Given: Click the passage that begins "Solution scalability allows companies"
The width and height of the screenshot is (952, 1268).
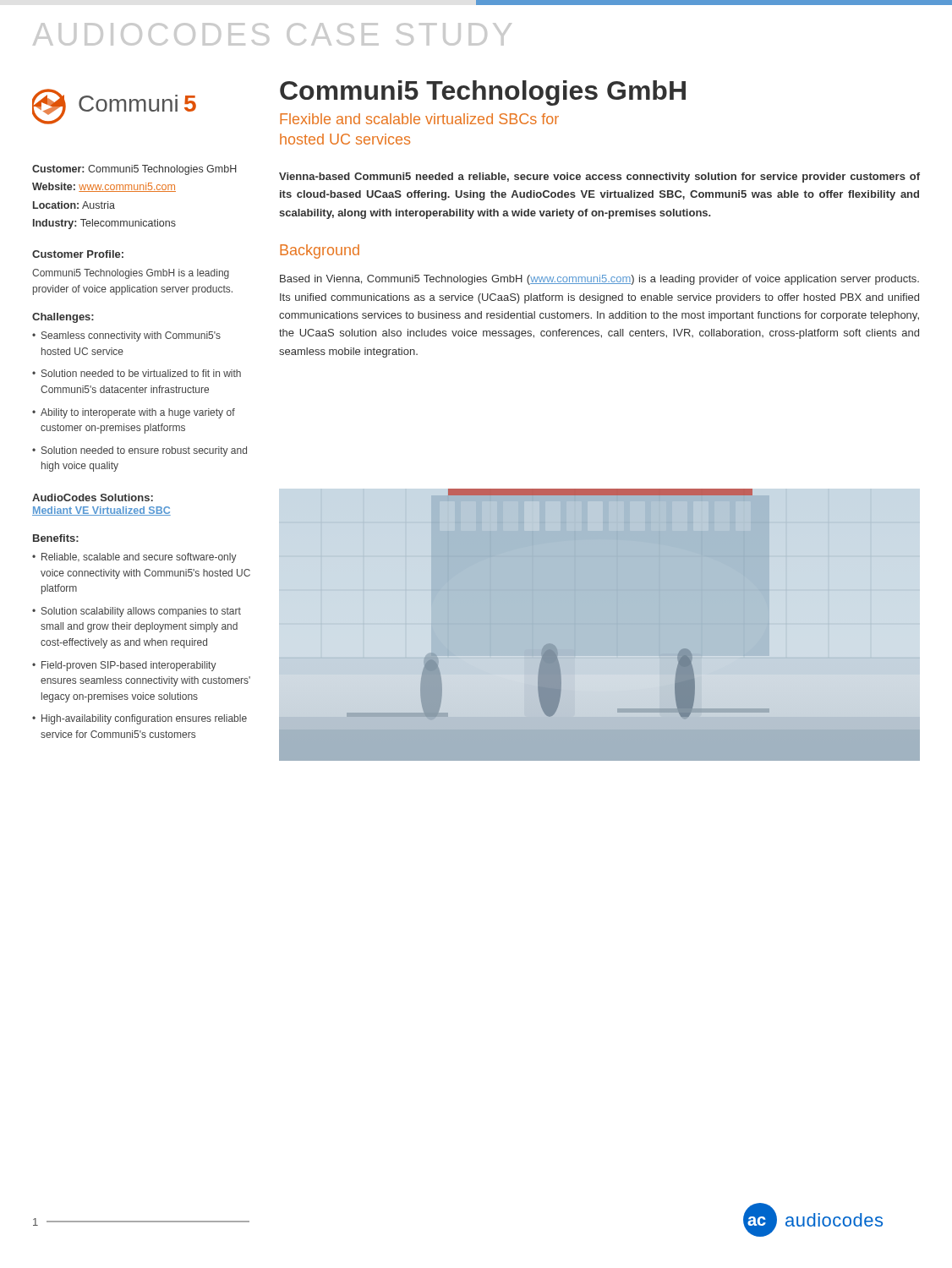Looking at the screenshot, I should [x=141, y=627].
